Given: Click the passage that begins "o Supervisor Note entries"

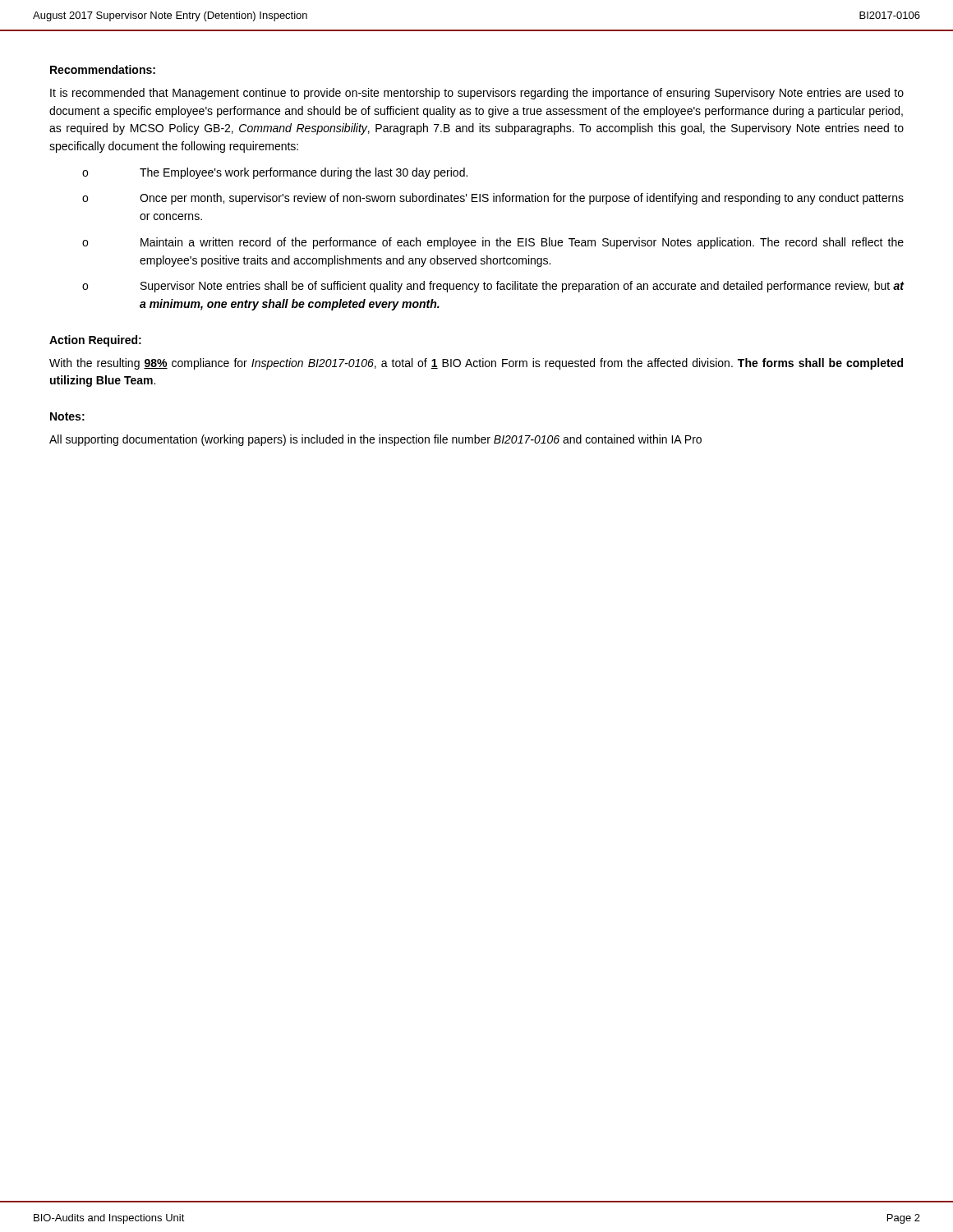Looking at the screenshot, I should [476, 296].
